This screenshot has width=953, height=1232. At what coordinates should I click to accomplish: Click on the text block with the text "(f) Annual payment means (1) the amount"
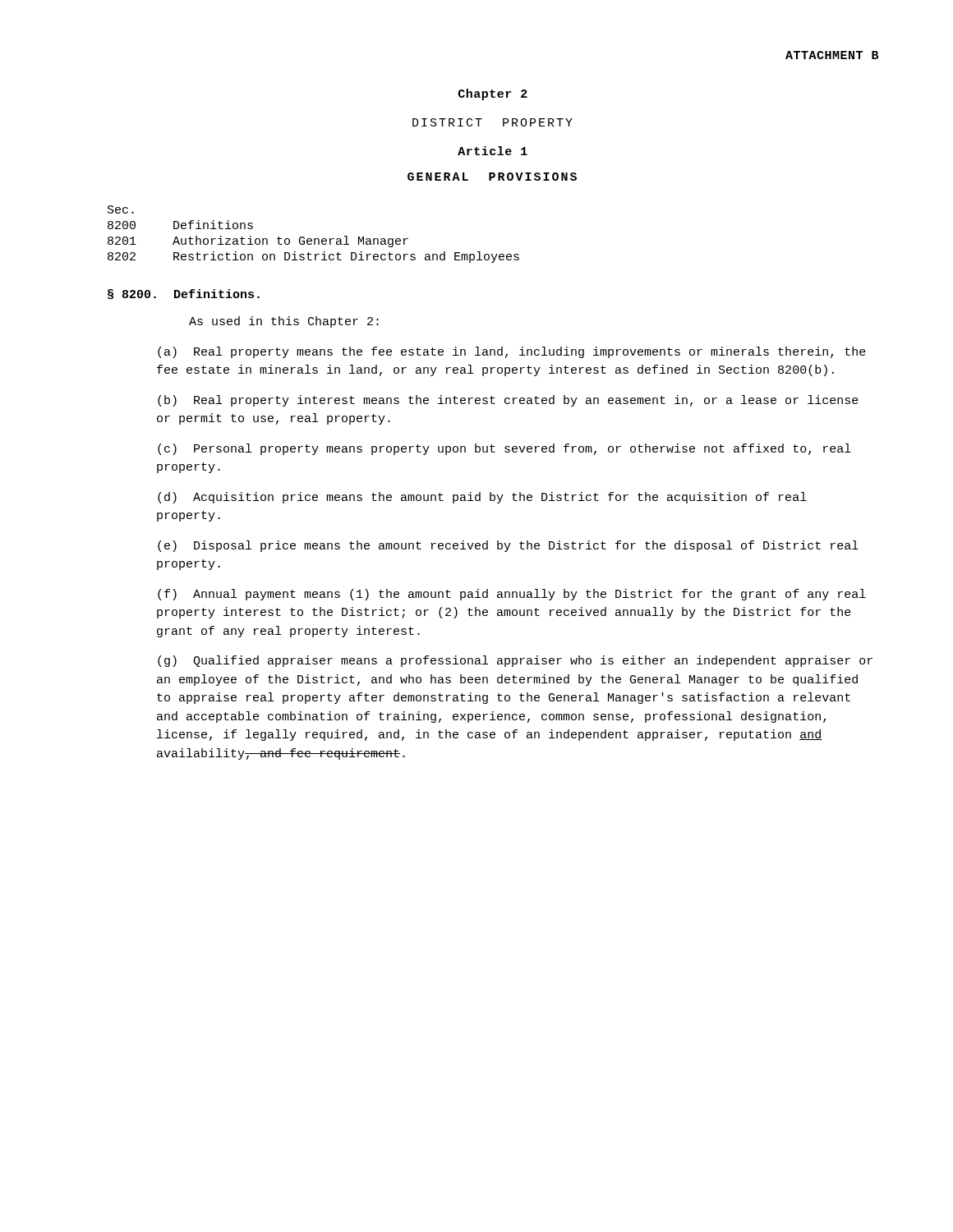click(511, 613)
